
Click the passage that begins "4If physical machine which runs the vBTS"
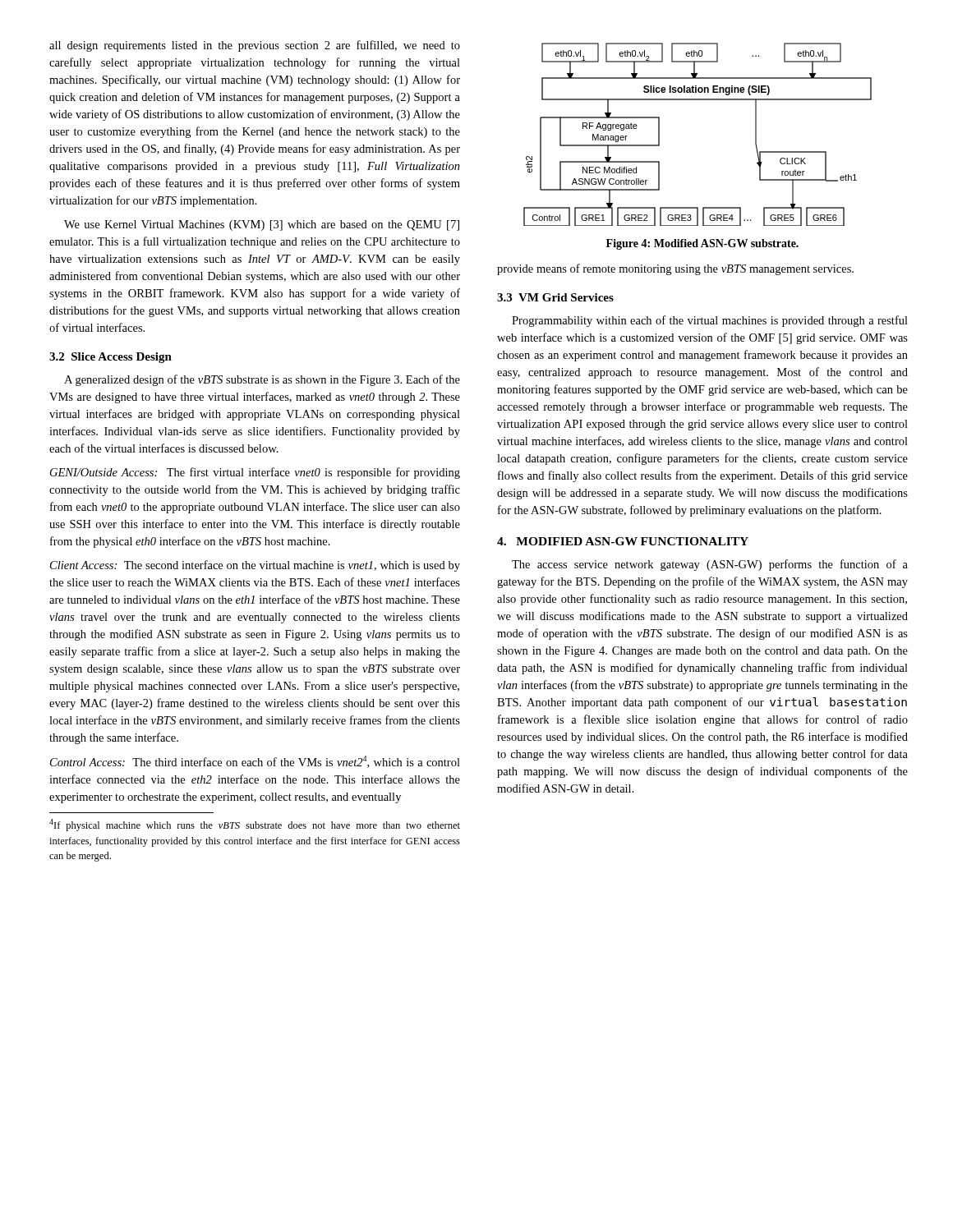[255, 840]
